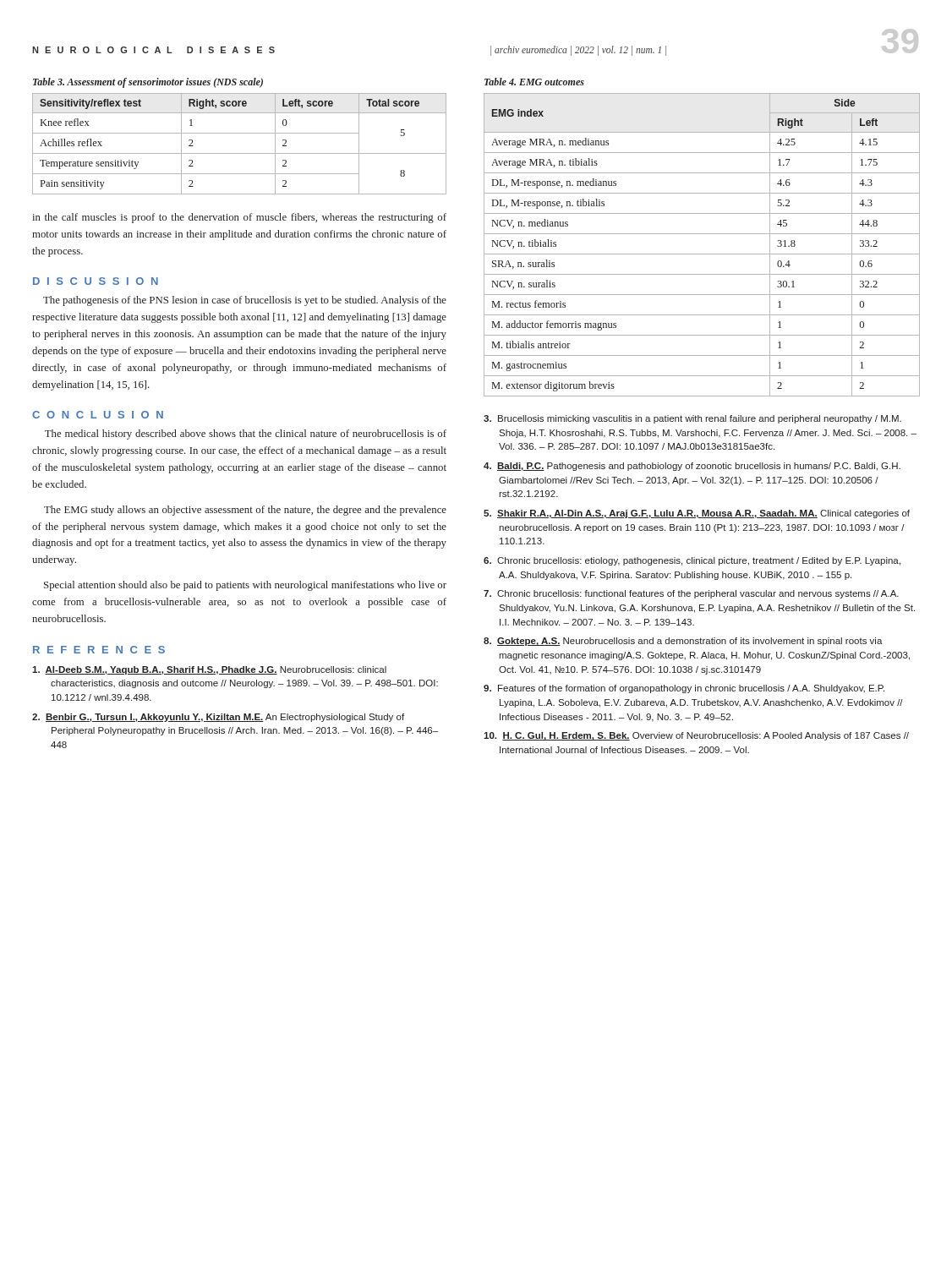The width and height of the screenshot is (952, 1268).
Task: Find the block starting "2. Benbir G., Tursun I., Akkoyunlu Y., Kiziltan"
Action: click(235, 731)
